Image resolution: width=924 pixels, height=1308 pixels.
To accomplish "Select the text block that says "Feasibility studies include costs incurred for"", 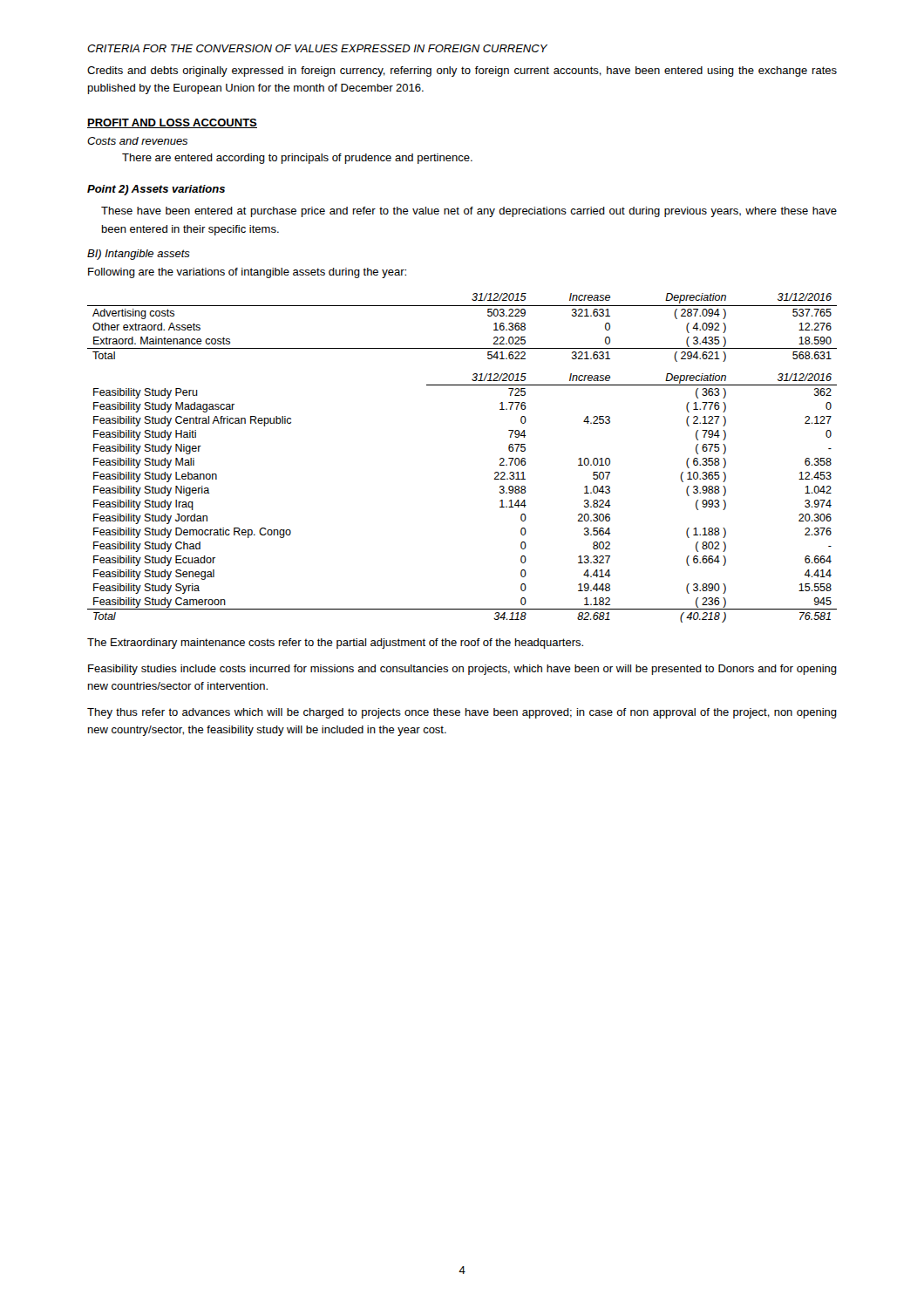I will click(x=462, y=677).
